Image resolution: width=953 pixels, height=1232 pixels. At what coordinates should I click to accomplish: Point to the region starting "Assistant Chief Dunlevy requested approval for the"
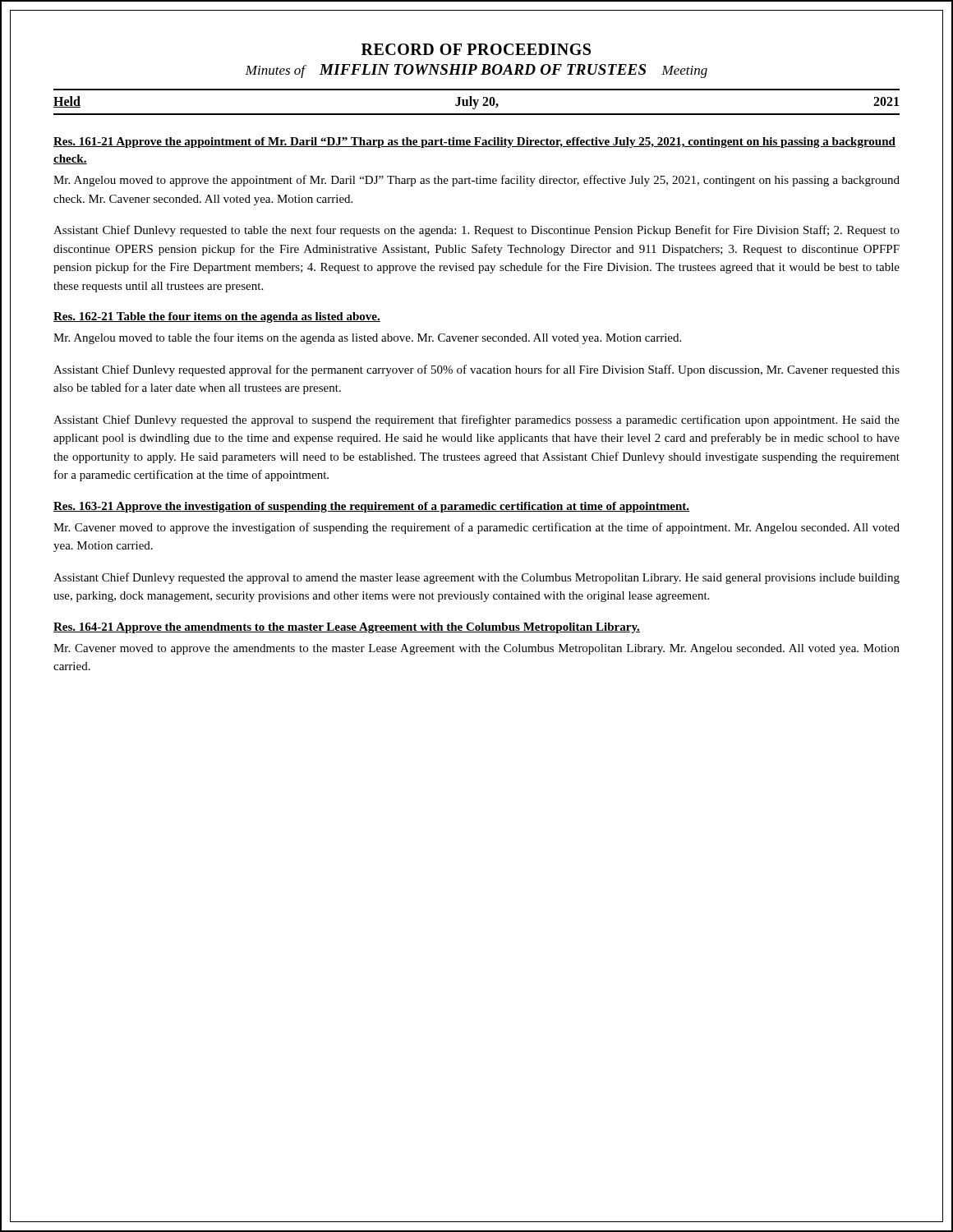coord(476,378)
